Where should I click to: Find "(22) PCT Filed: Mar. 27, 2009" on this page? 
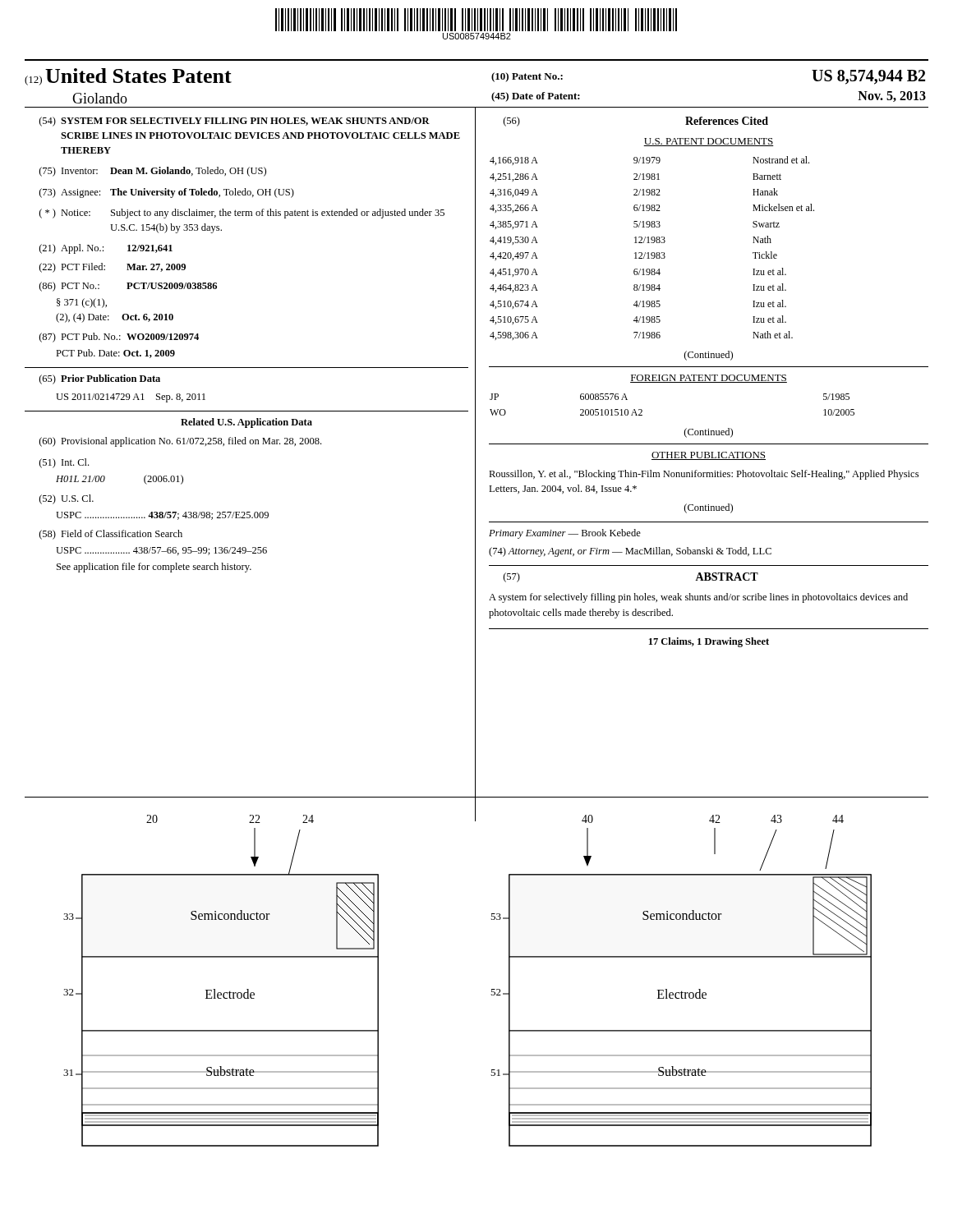tap(69, 269)
